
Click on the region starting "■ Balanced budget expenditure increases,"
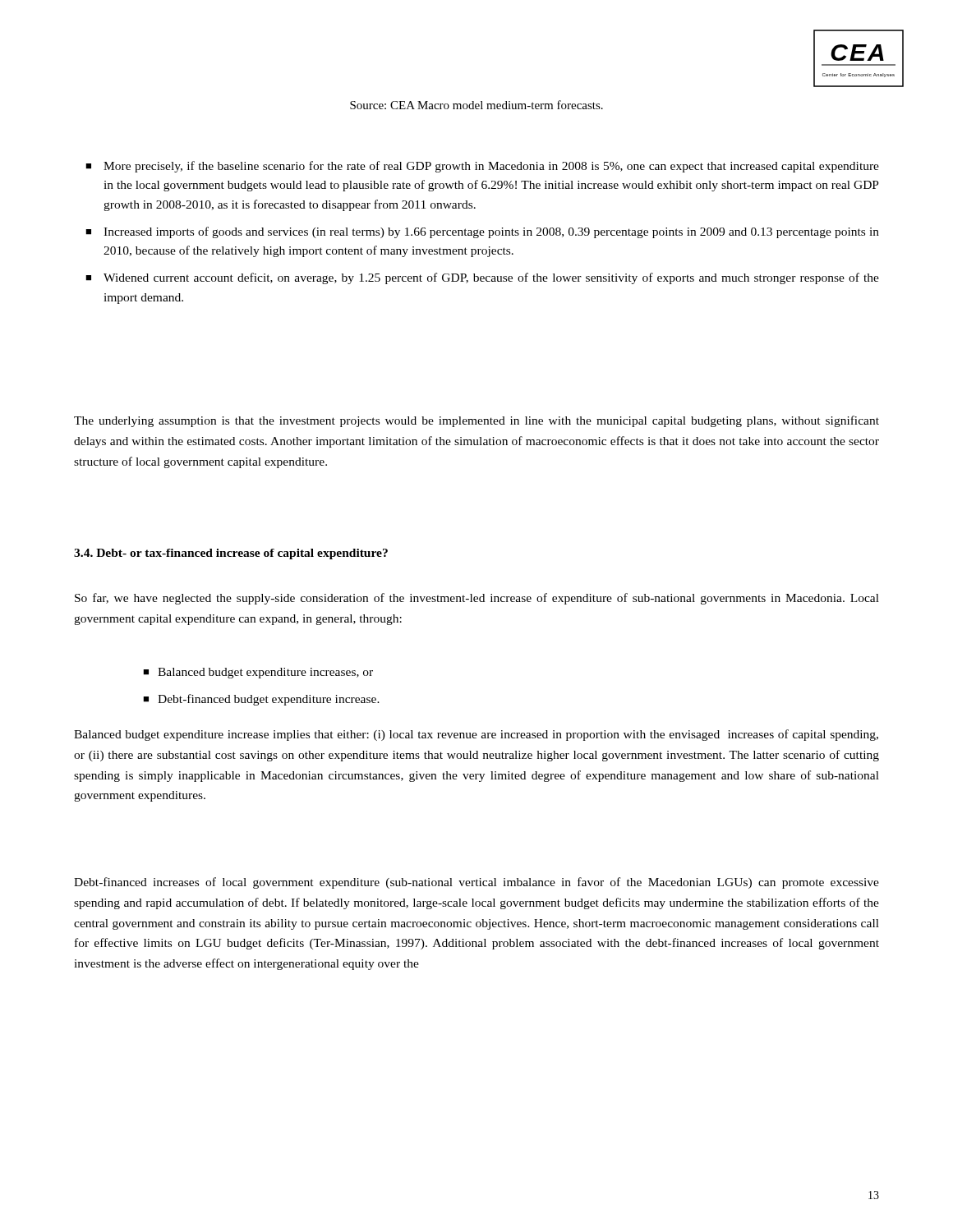pyautogui.click(x=258, y=673)
